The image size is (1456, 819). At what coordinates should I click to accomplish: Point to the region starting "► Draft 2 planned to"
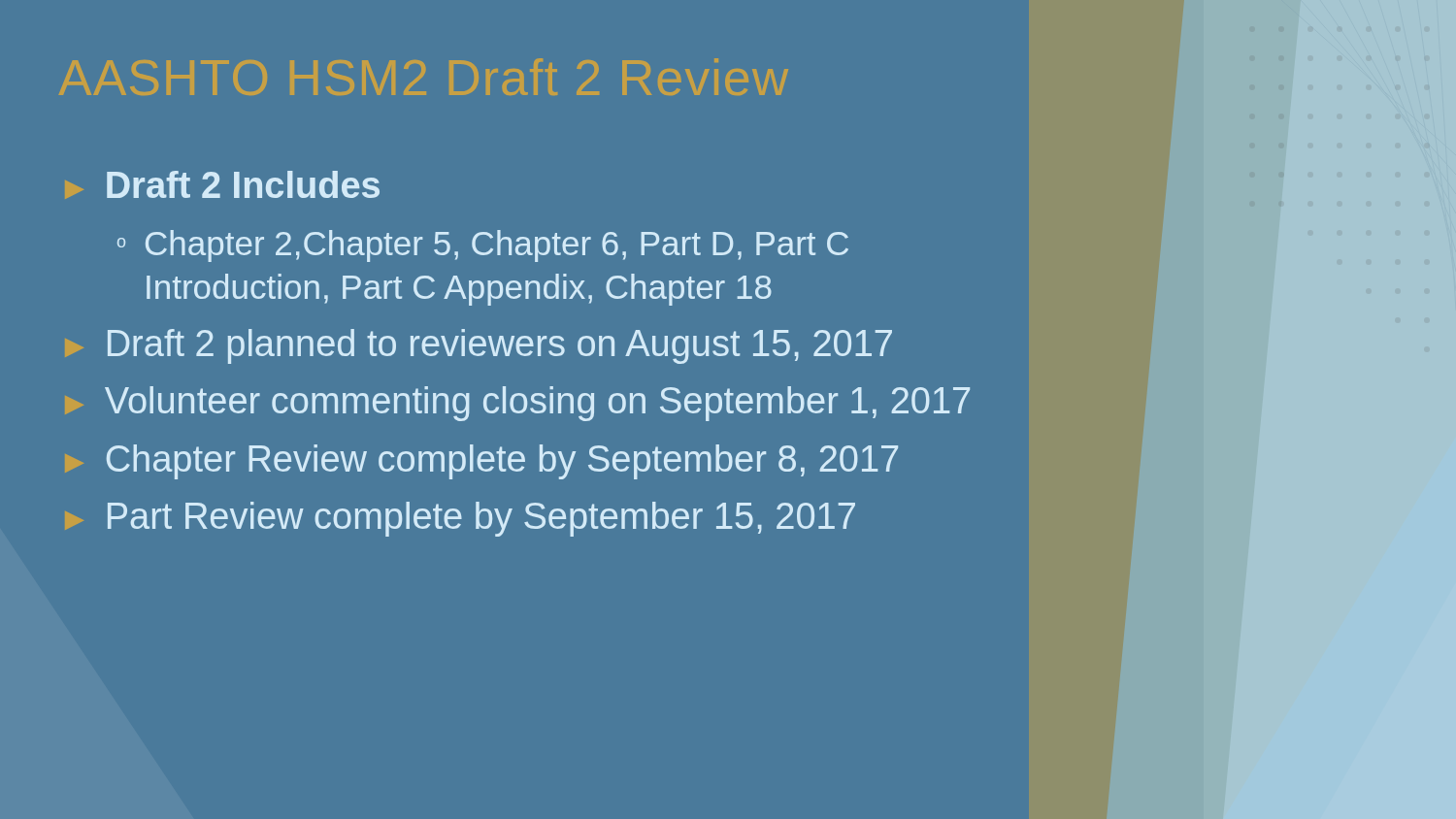pos(534,344)
